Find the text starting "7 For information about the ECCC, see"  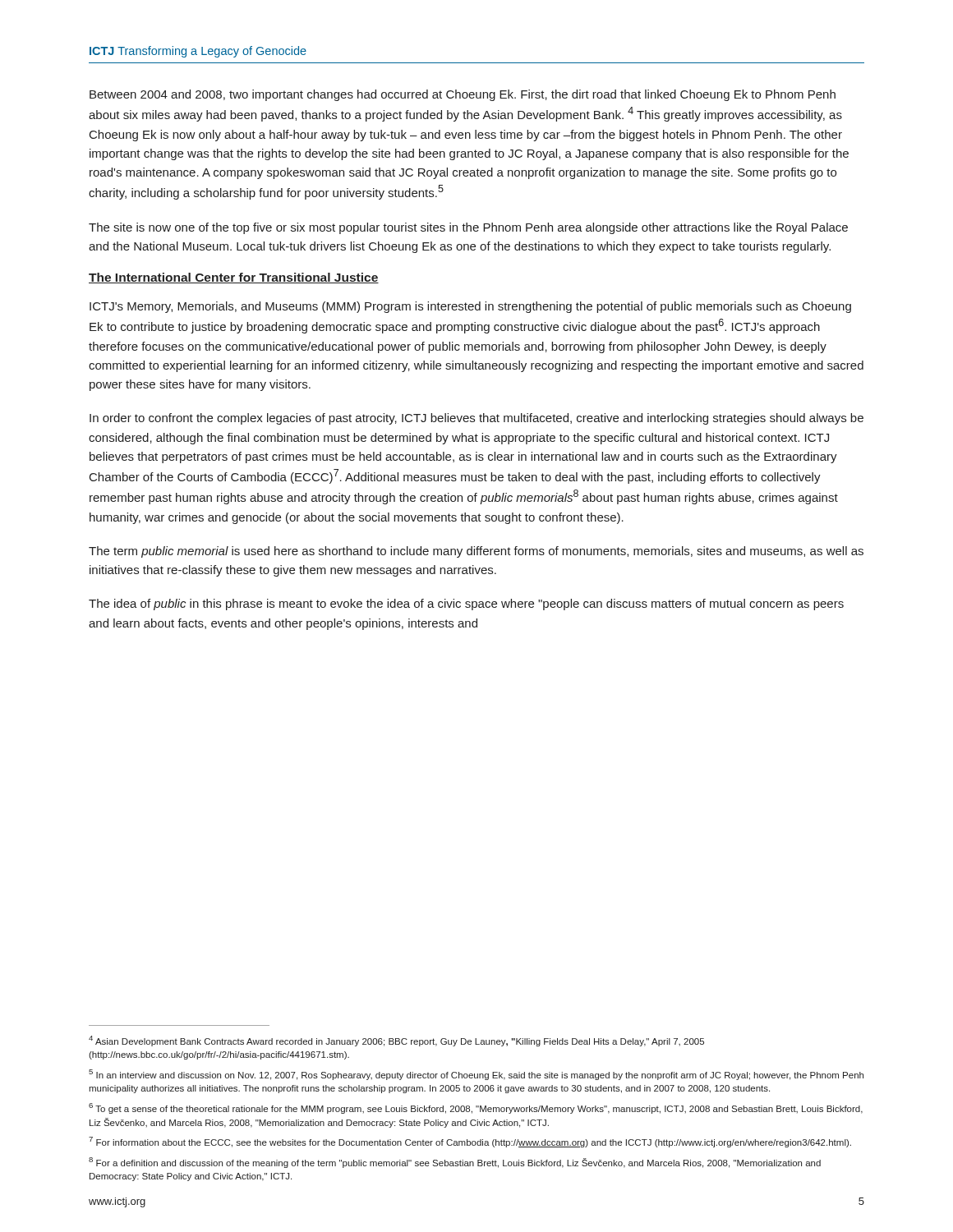pos(470,1141)
